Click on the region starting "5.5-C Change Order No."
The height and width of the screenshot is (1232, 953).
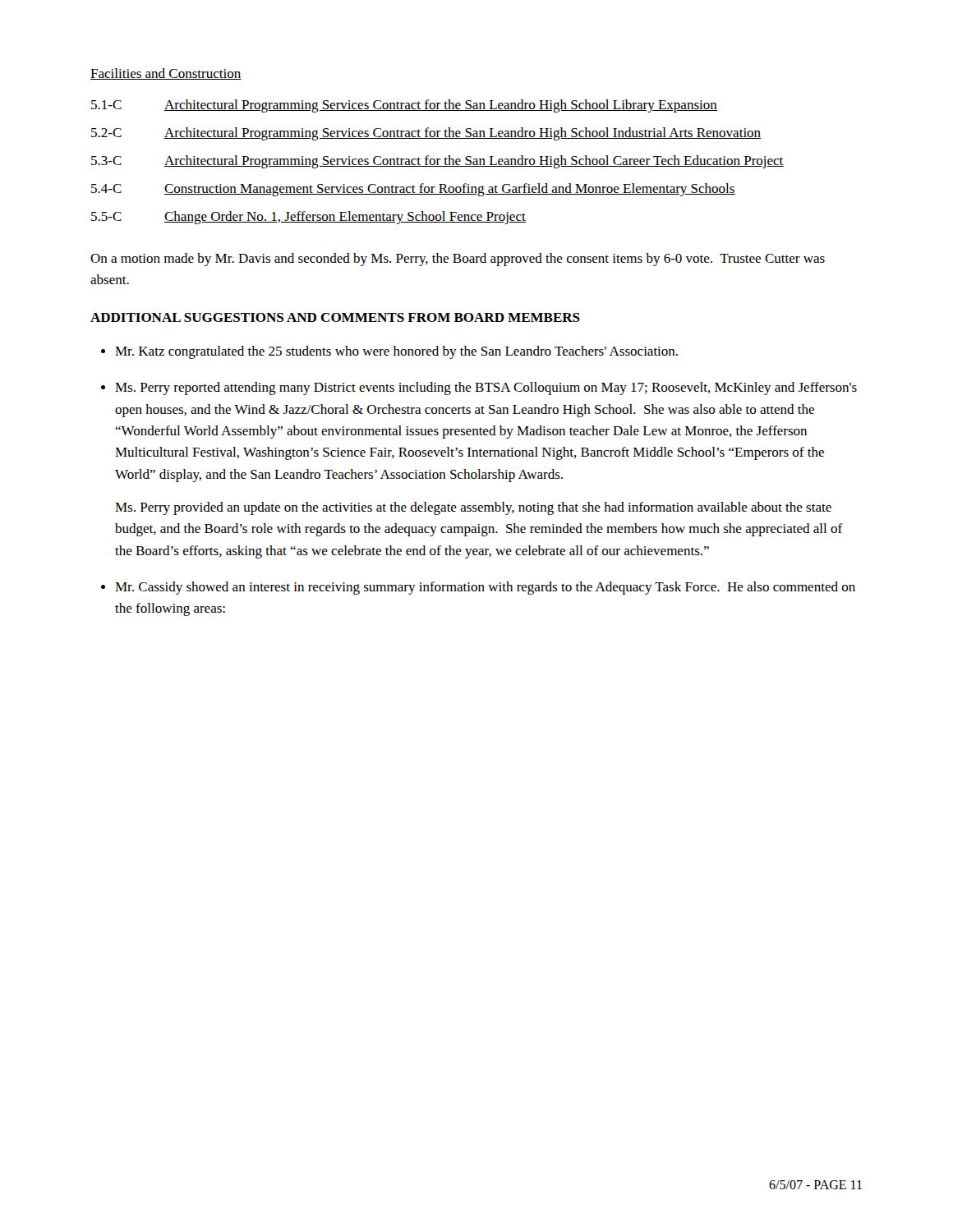coord(476,217)
